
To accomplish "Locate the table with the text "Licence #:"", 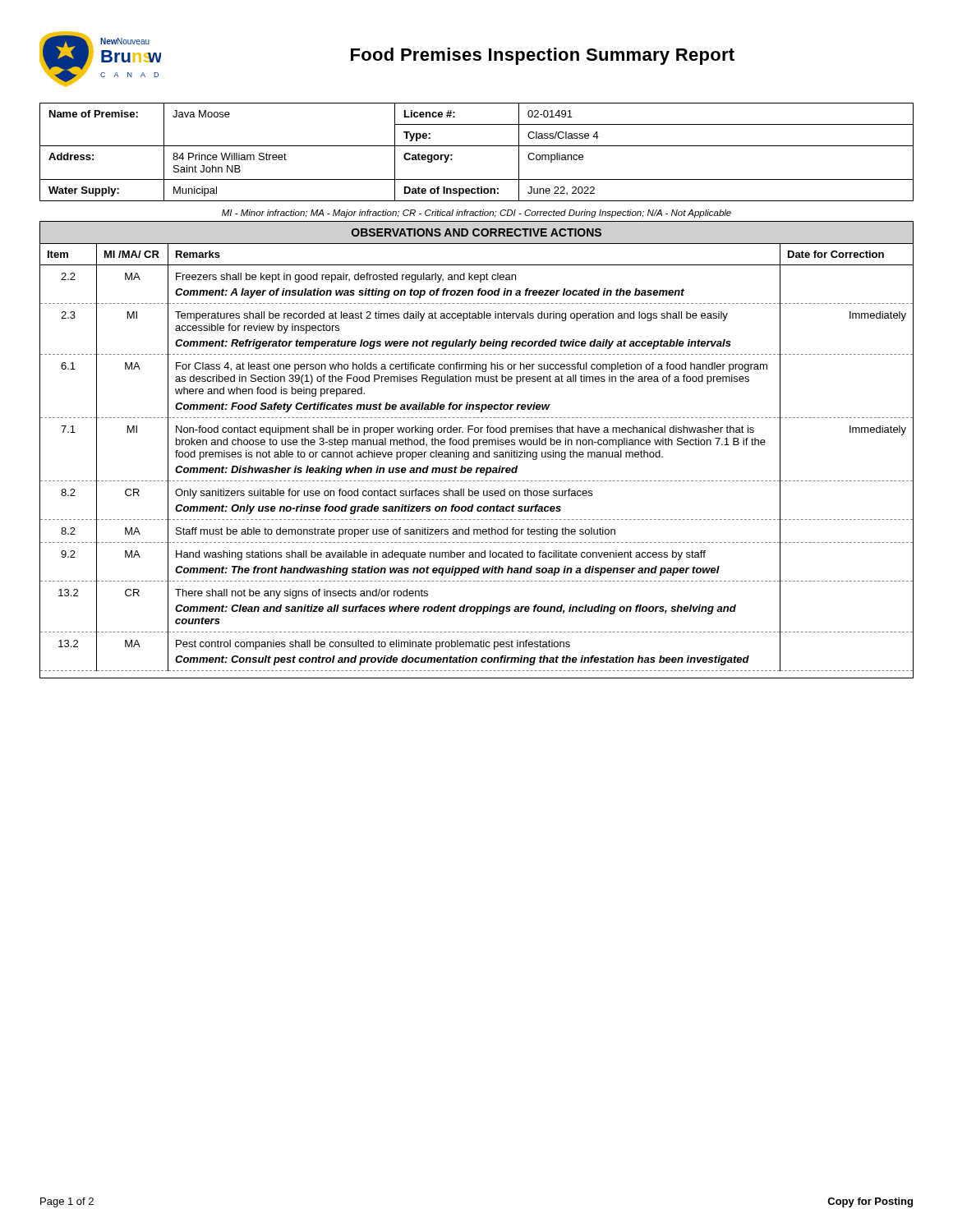I will point(476,152).
